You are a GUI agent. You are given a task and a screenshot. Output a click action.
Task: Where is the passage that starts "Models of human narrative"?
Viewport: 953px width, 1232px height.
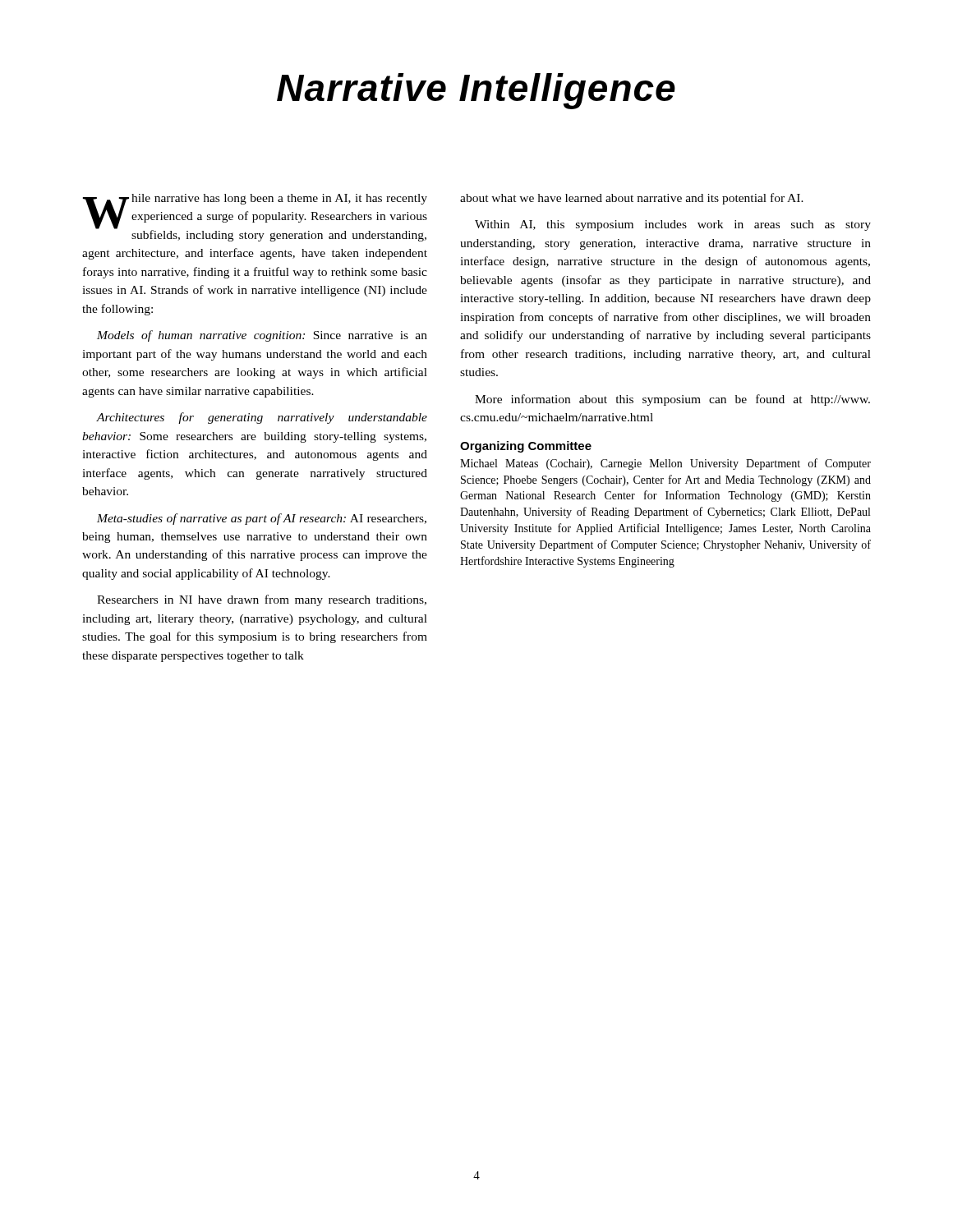coord(255,363)
